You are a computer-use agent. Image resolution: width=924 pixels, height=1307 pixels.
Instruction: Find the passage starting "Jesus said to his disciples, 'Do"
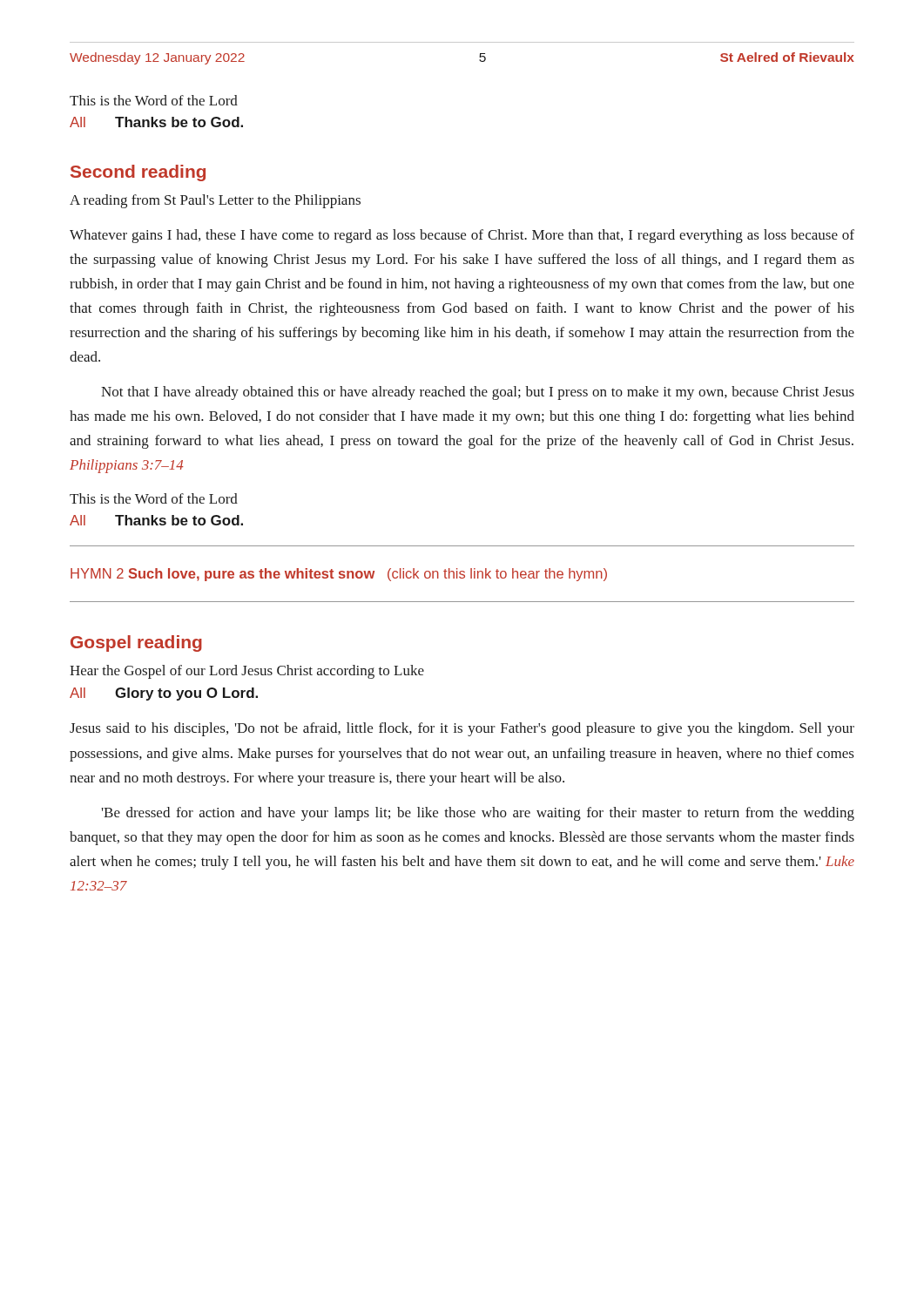click(462, 753)
